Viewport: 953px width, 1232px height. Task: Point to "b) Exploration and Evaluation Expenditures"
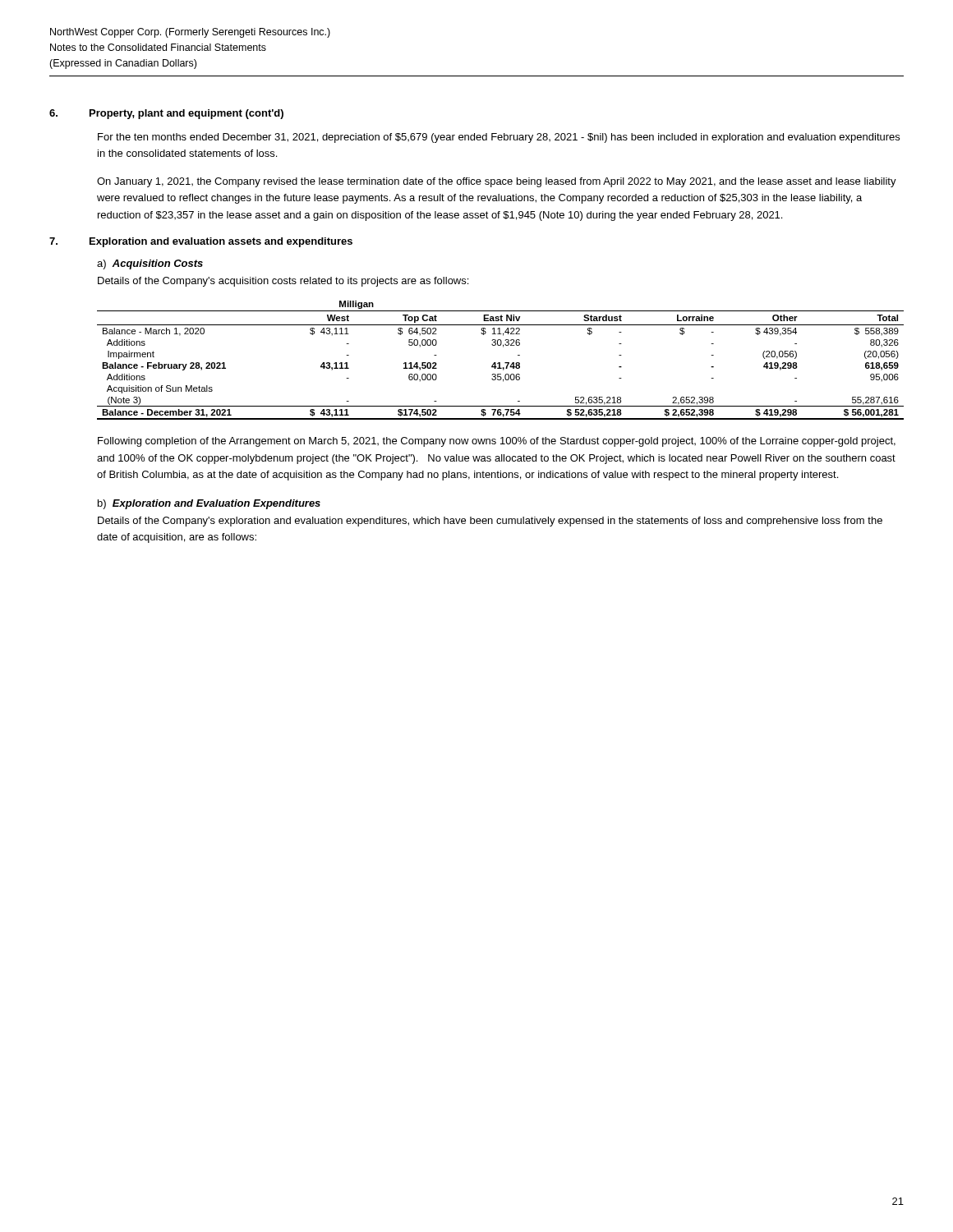click(209, 503)
